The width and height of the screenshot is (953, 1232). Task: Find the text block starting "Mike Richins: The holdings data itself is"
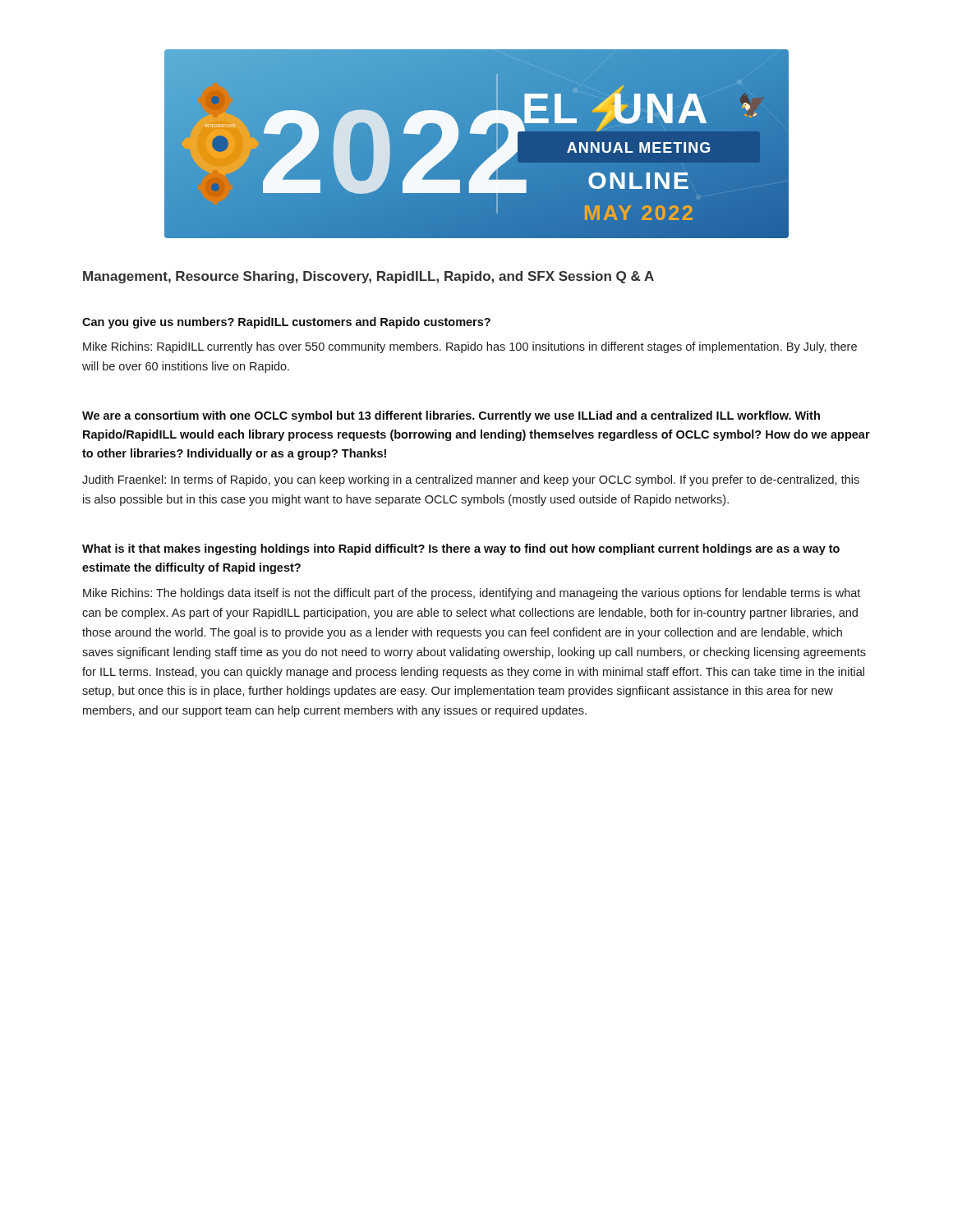pos(474,652)
